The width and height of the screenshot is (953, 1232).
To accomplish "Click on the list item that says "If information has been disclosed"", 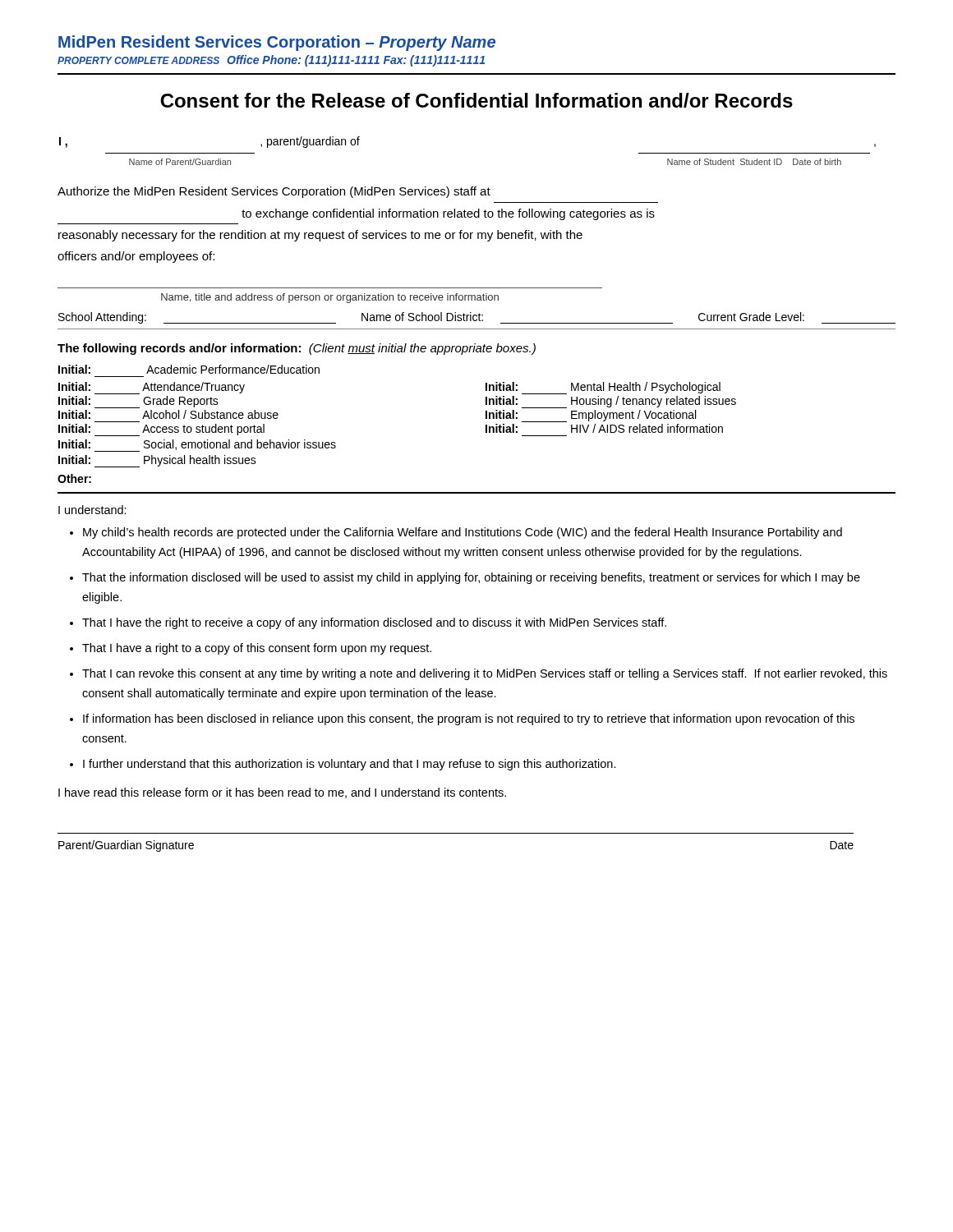I will pos(469,728).
